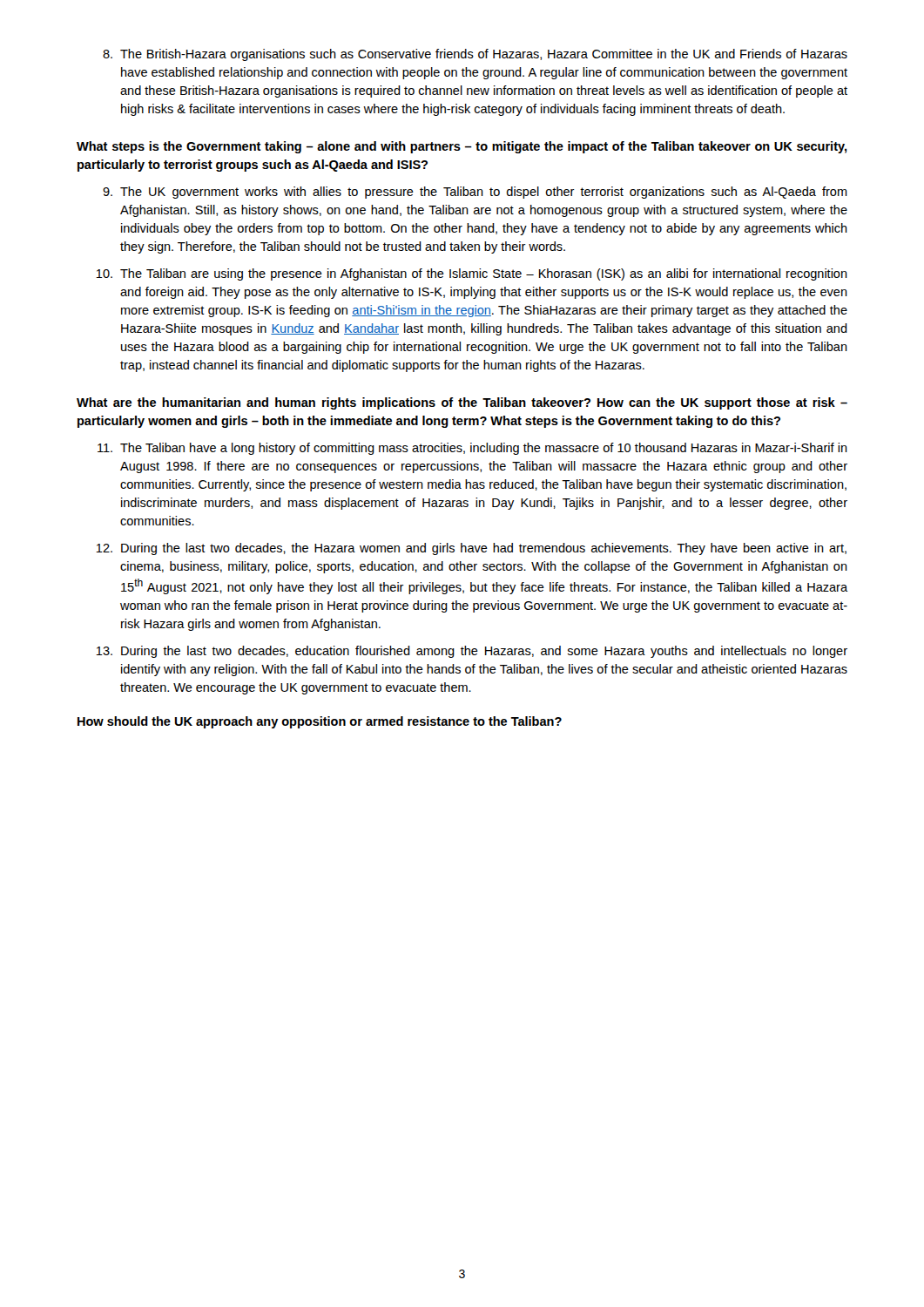This screenshot has width=924, height=1307.
Task: Locate the block of text that opens with "11. The Taliban have a long history"
Action: (462, 485)
